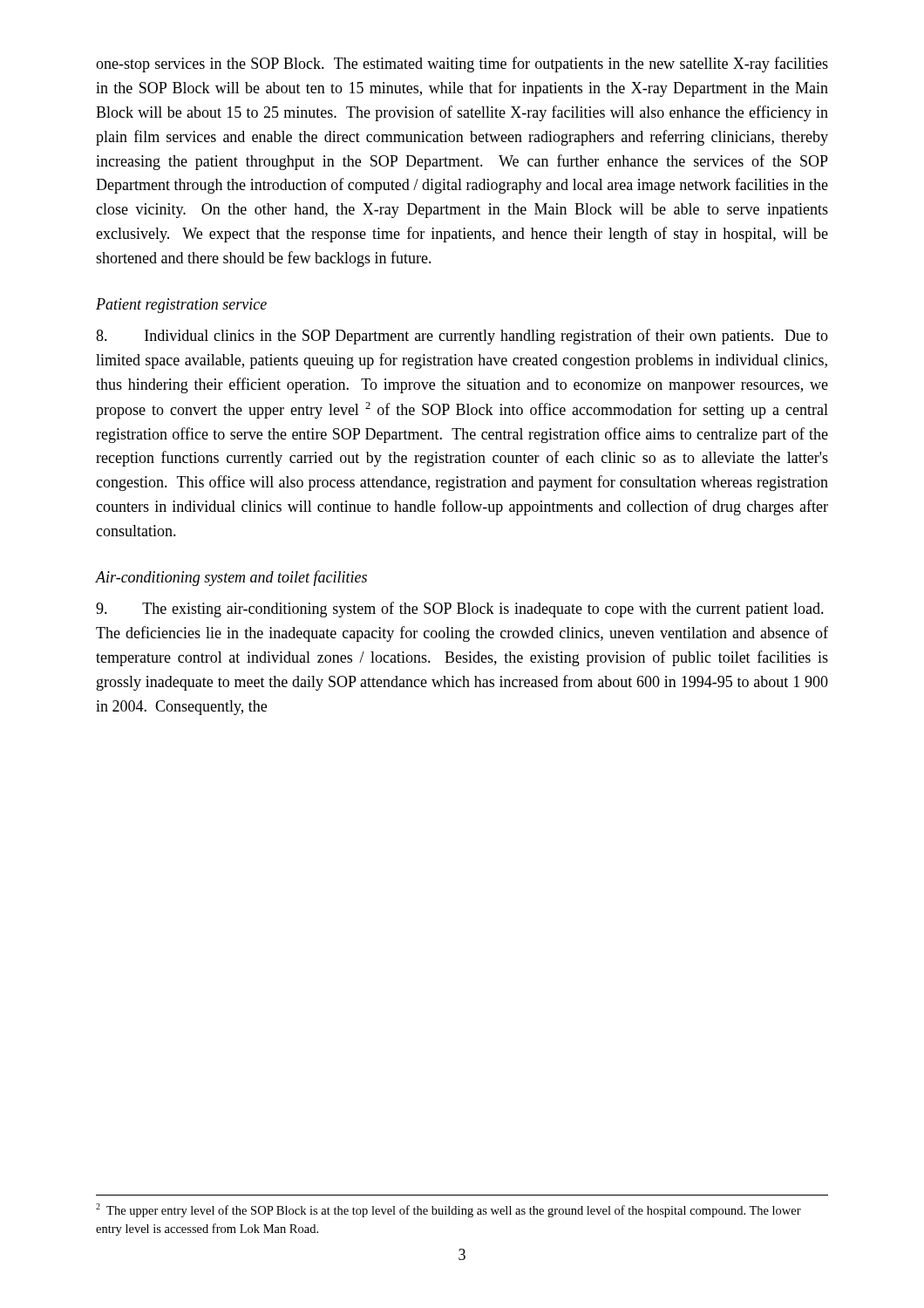Image resolution: width=924 pixels, height=1308 pixels.
Task: Locate the region starting "Individual clinics in the SOP Department"
Action: click(462, 433)
